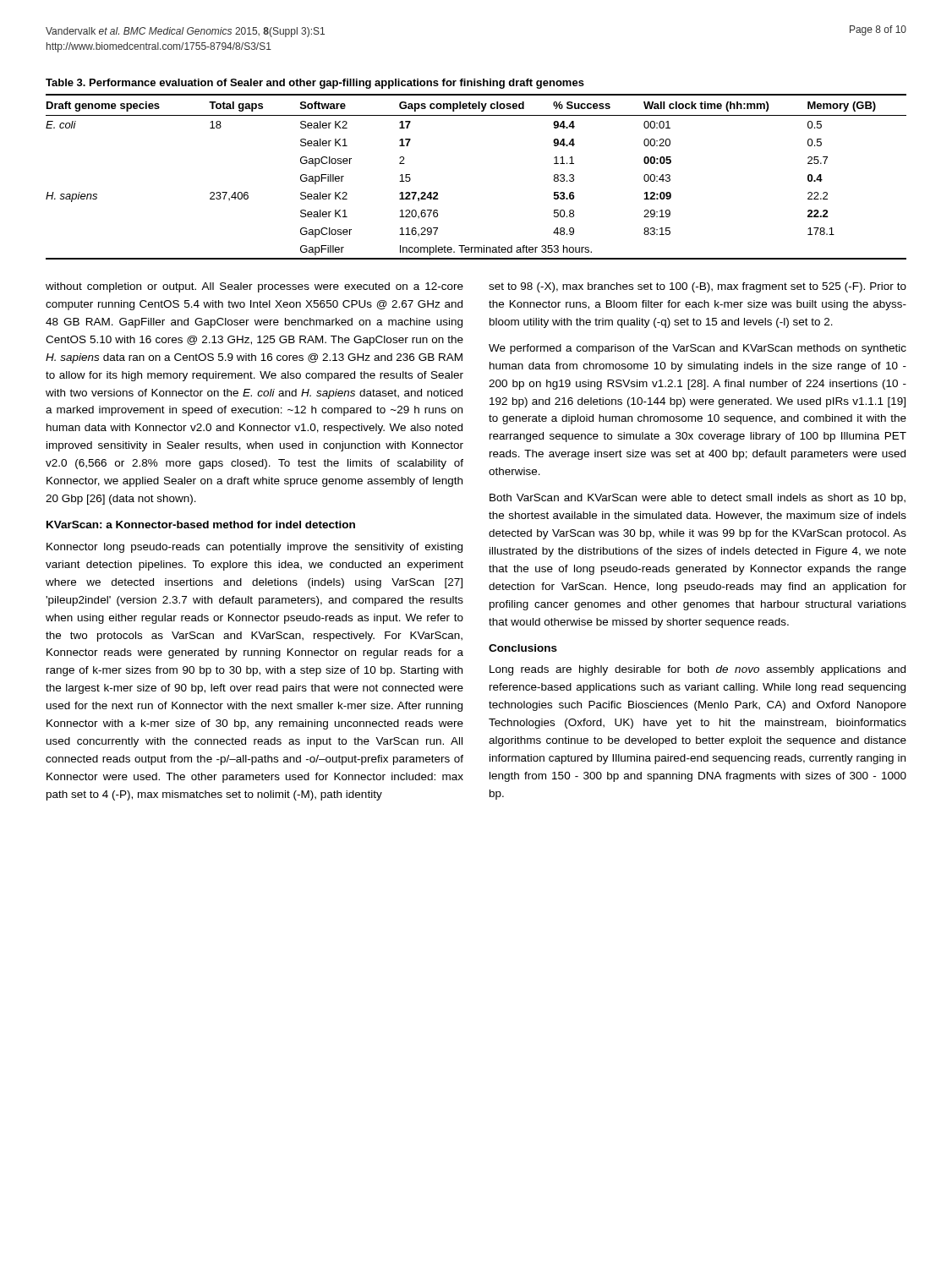952x1268 pixels.
Task: Click where it says "KVarScan: a Konnector-based method for indel detection"
Action: pyautogui.click(x=201, y=525)
